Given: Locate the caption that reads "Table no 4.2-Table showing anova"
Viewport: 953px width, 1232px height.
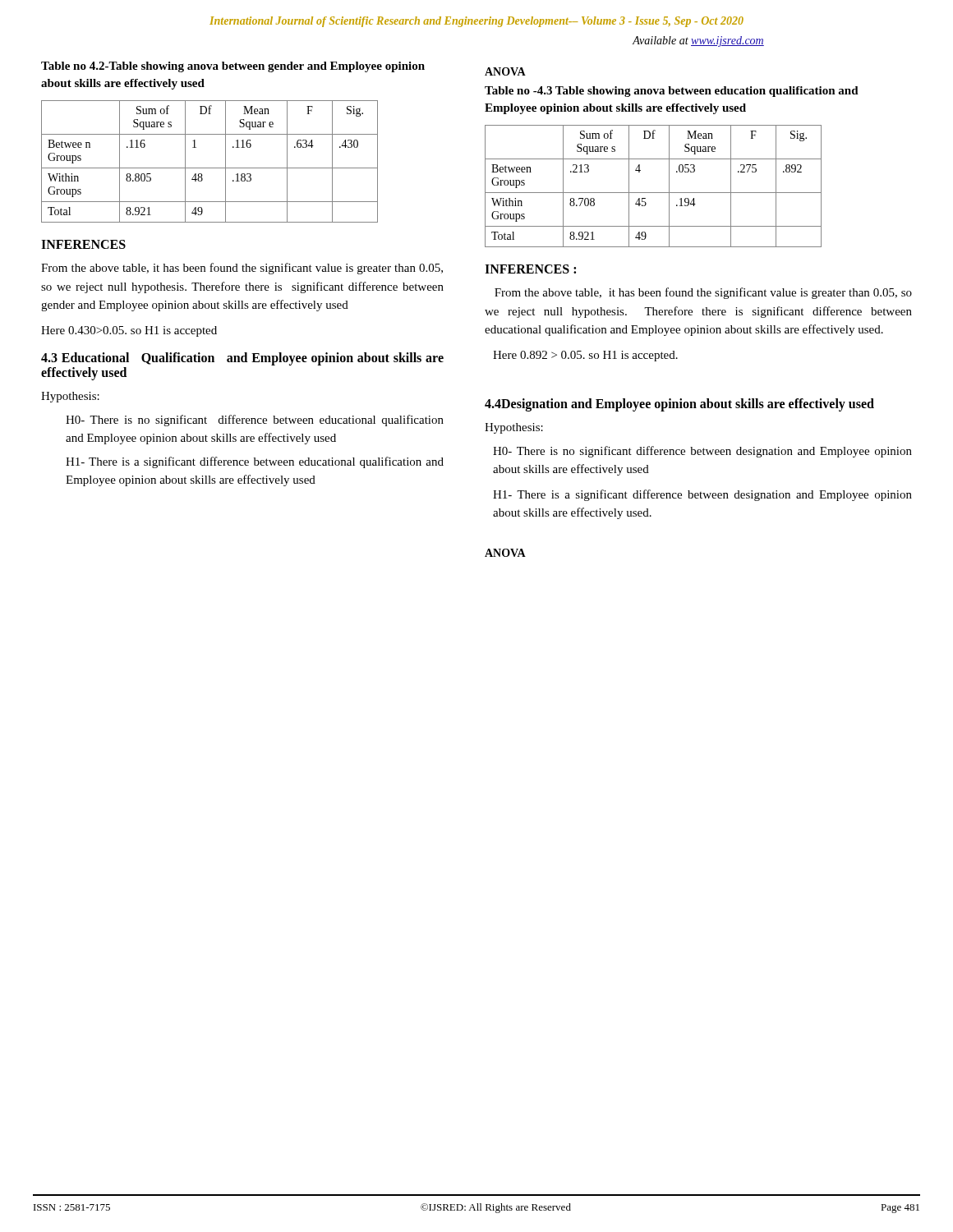Looking at the screenshot, I should pyautogui.click(x=233, y=74).
